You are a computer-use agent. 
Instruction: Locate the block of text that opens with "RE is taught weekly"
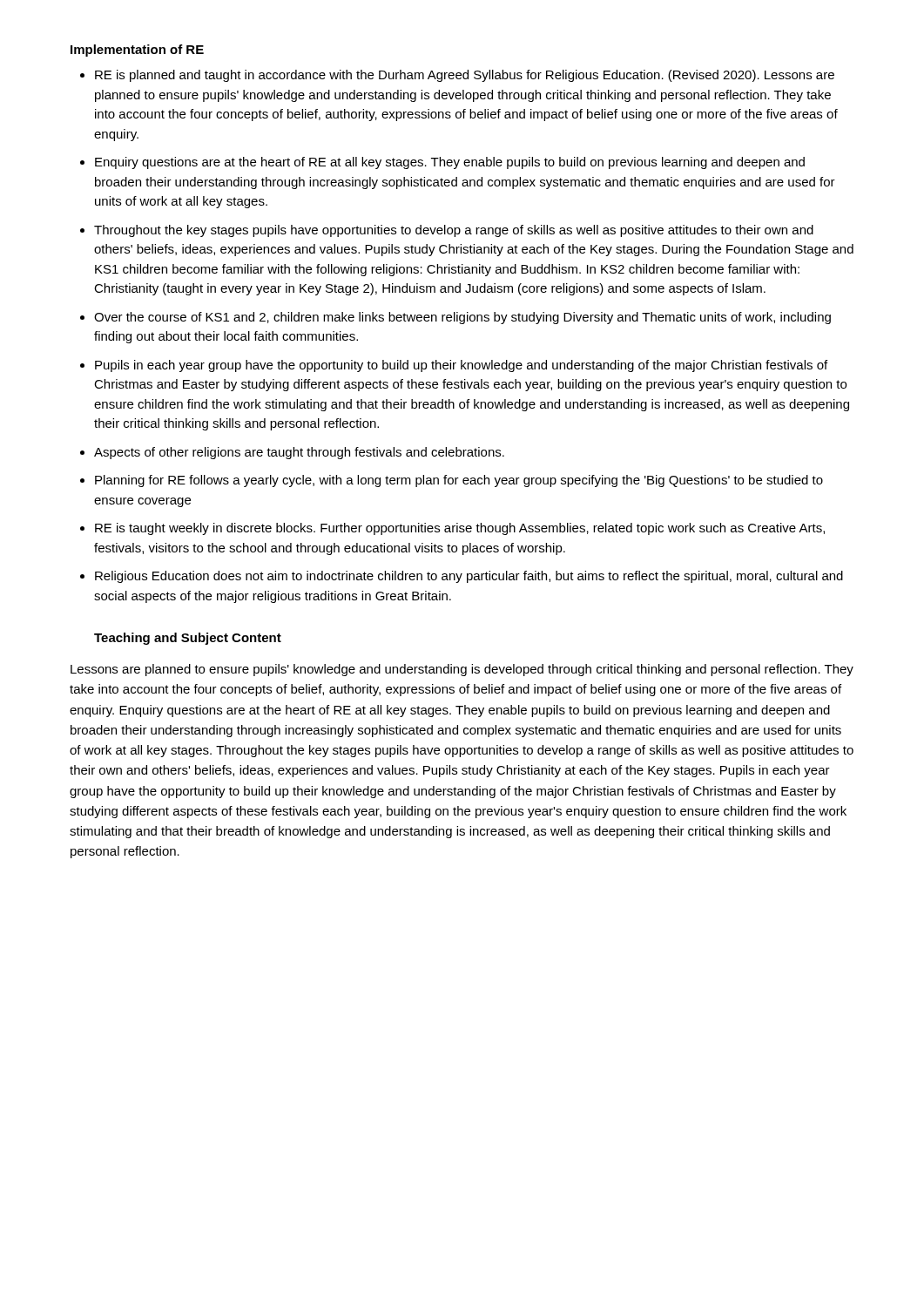[x=460, y=537]
